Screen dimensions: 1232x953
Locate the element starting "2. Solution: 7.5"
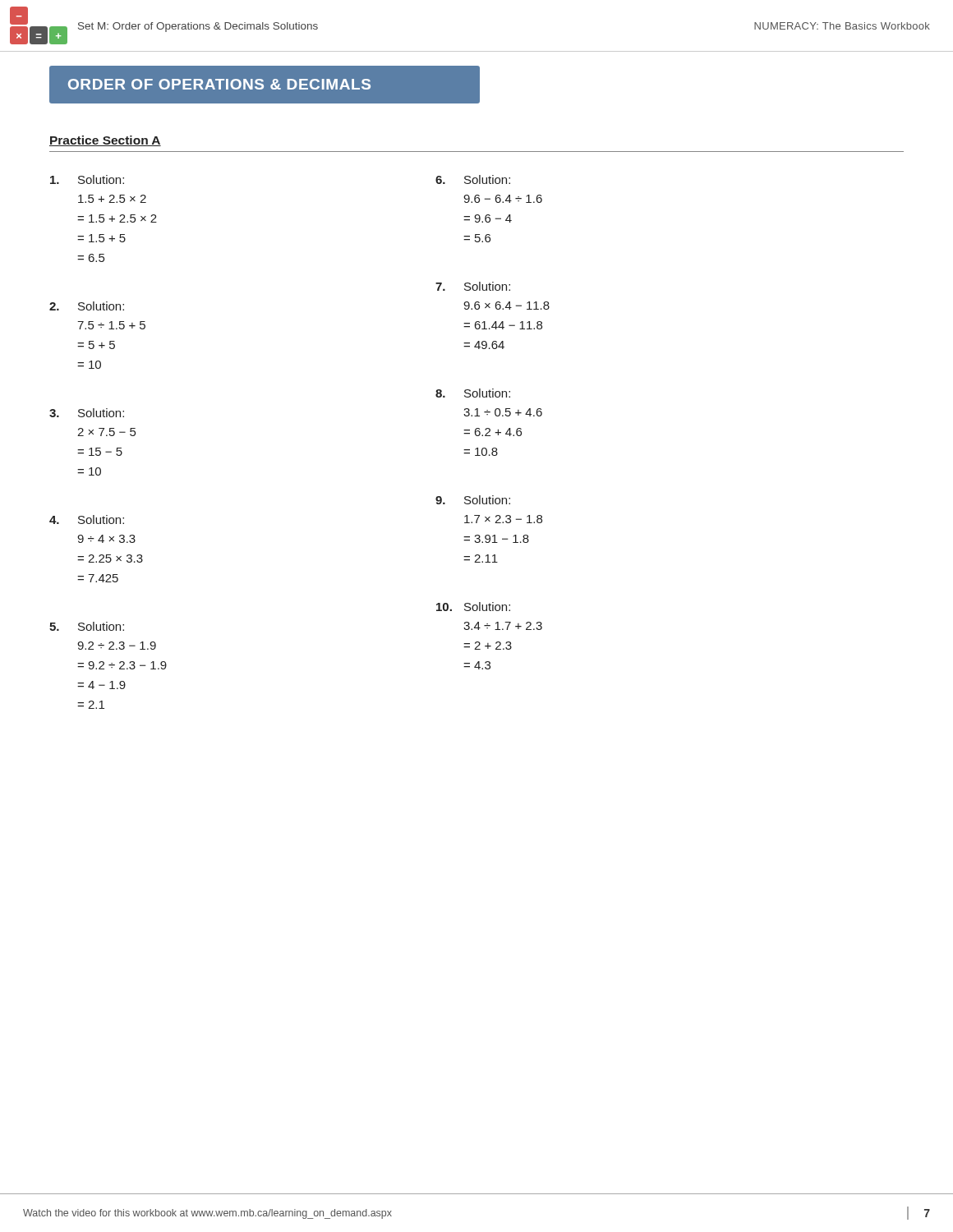pos(87,306)
